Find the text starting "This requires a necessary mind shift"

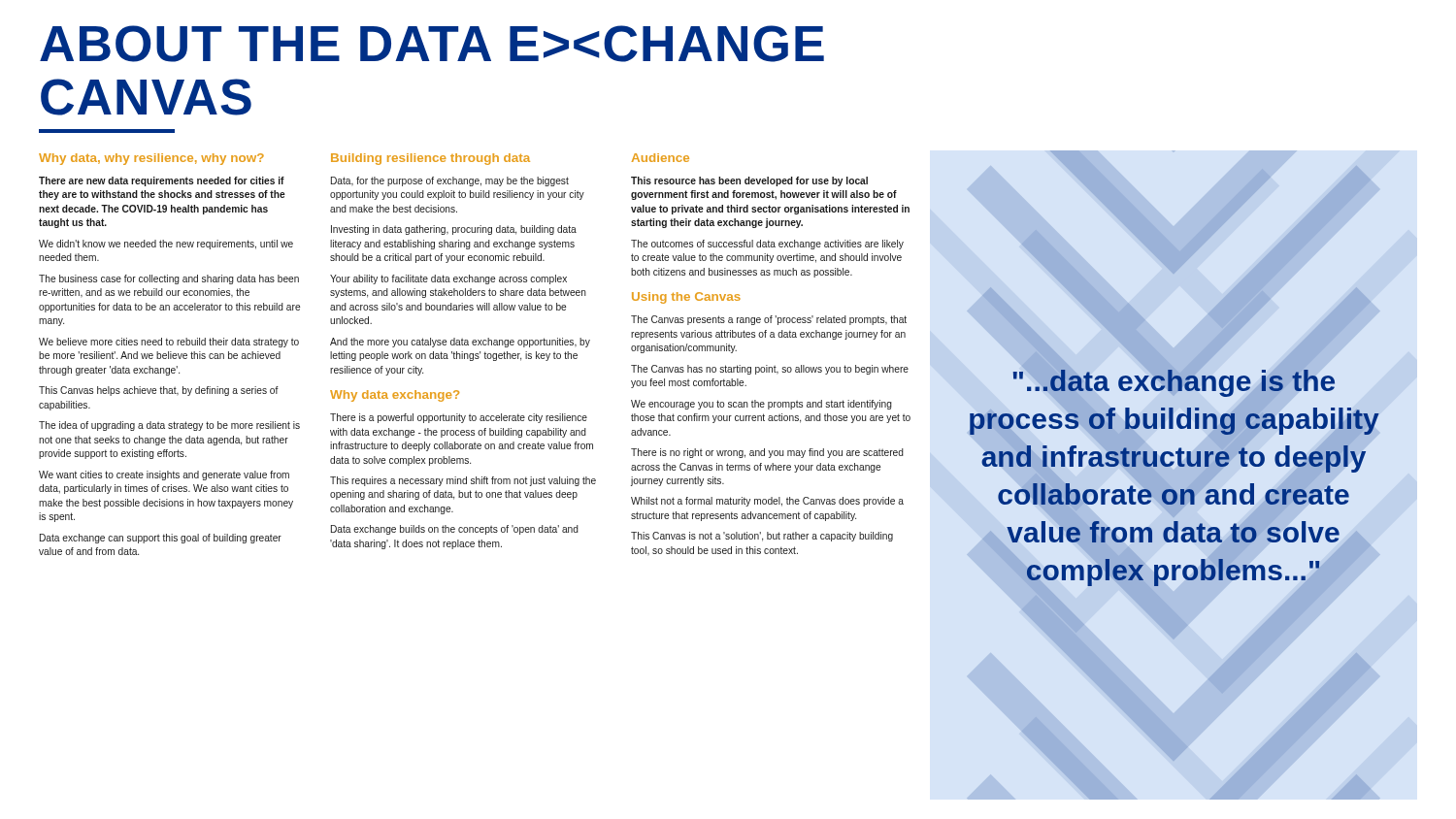click(x=466, y=496)
